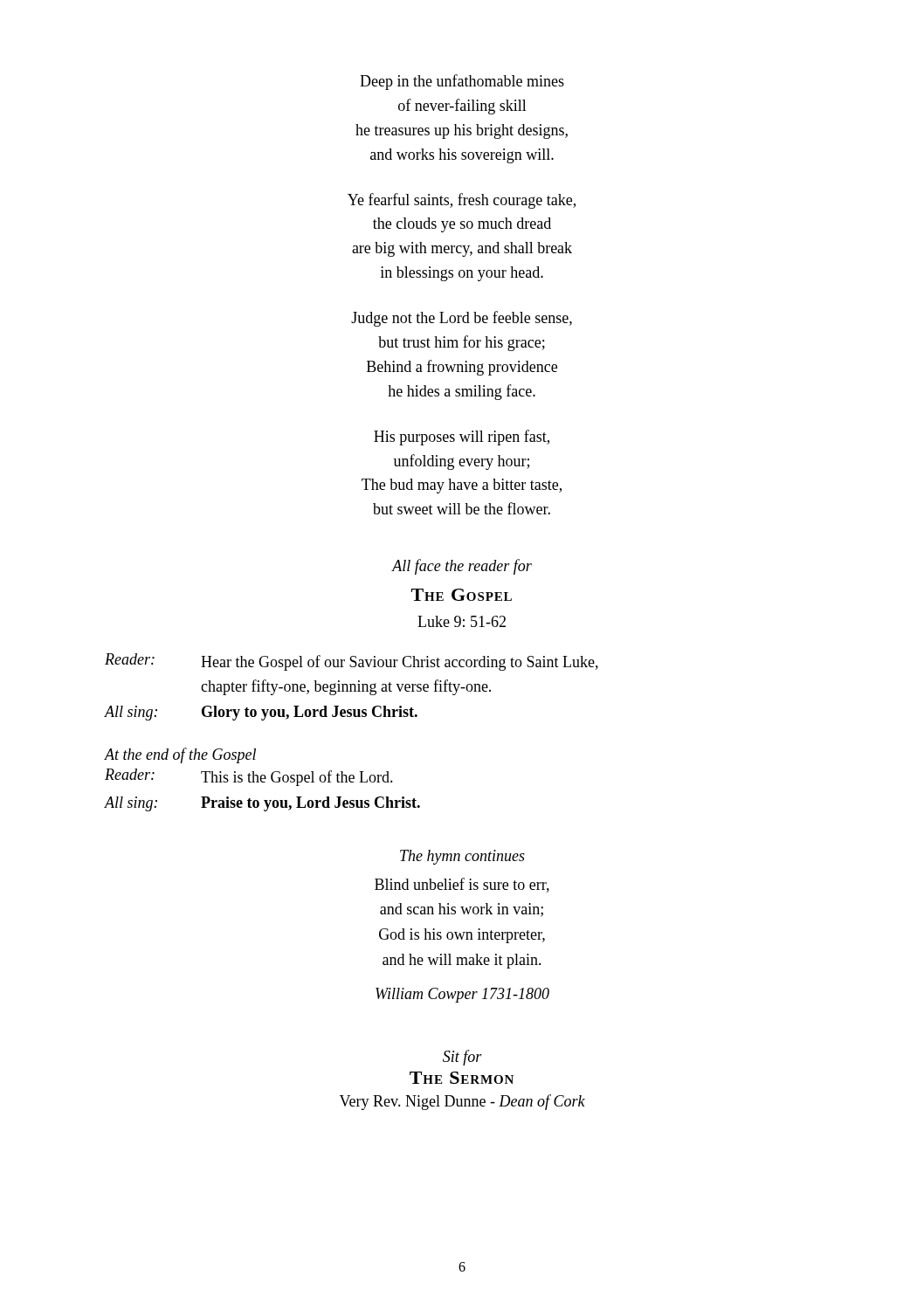Click on the caption that reads "All face the reader for The Gospel"
This screenshot has width=924, height=1310.
(x=462, y=594)
